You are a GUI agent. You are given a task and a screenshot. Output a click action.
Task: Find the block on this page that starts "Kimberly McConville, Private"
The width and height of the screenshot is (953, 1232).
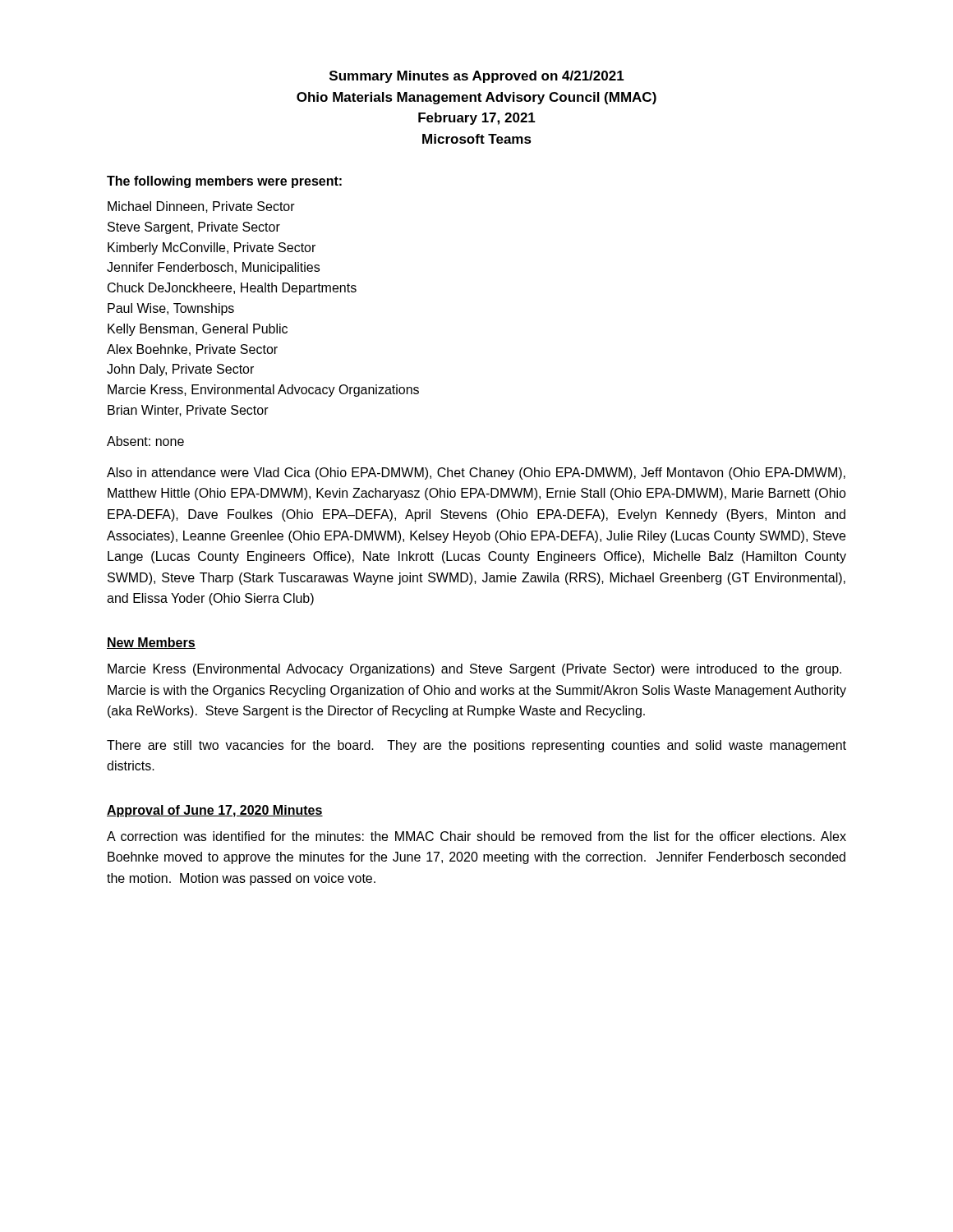(x=211, y=247)
